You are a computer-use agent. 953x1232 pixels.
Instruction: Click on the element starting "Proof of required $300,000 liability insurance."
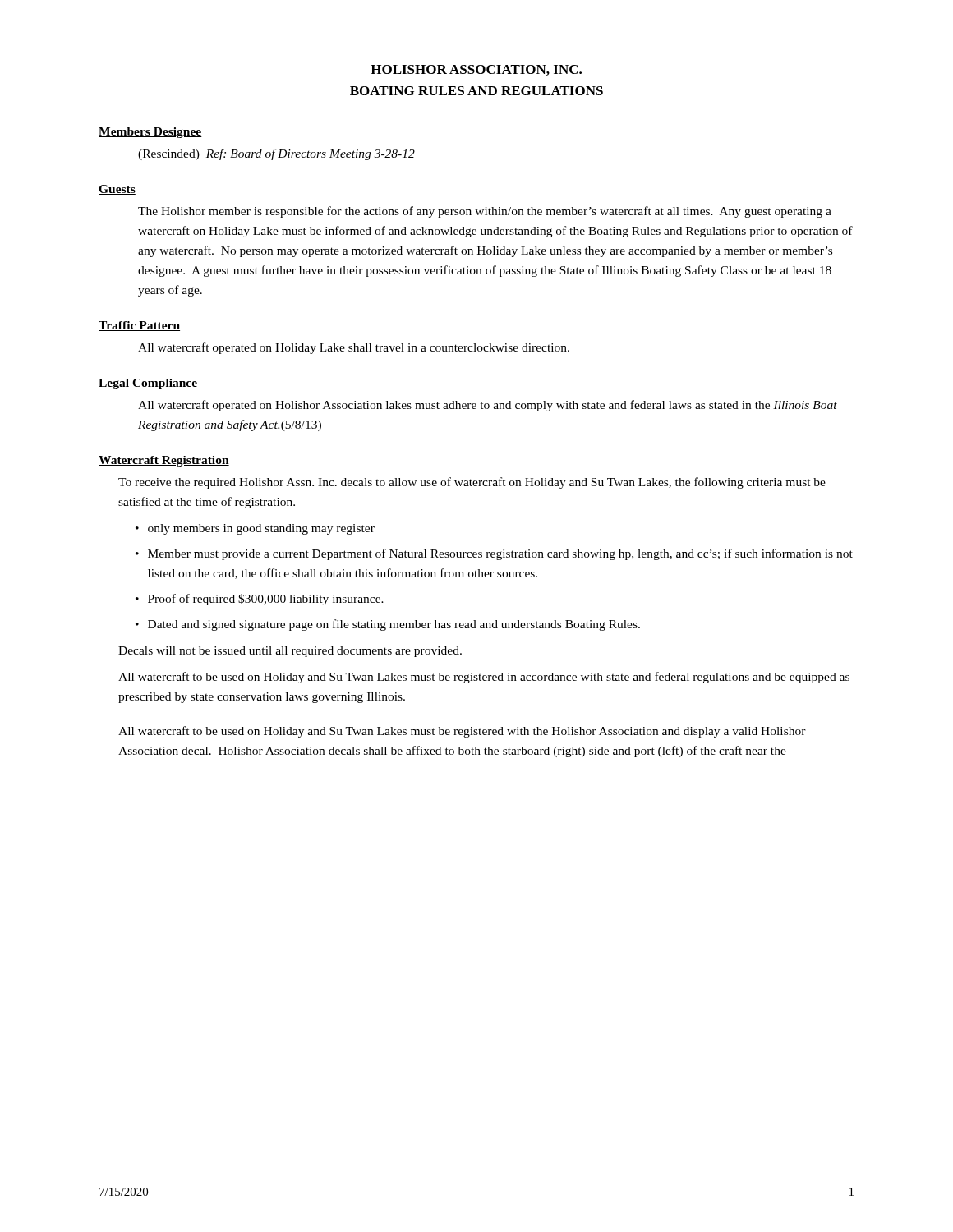click(x=266, y=600)
